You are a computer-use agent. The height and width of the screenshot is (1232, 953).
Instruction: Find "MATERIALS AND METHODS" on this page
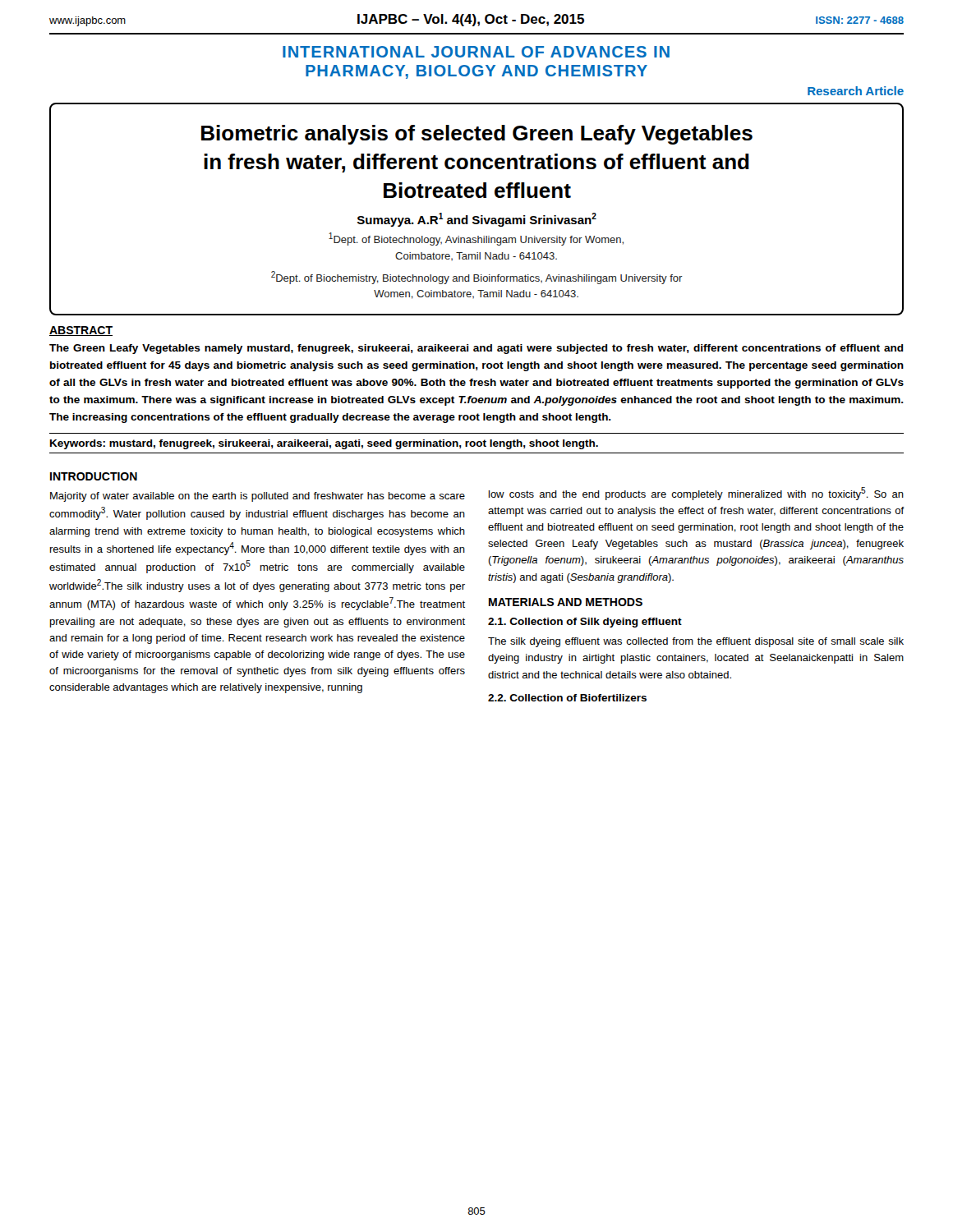(565, 602)
